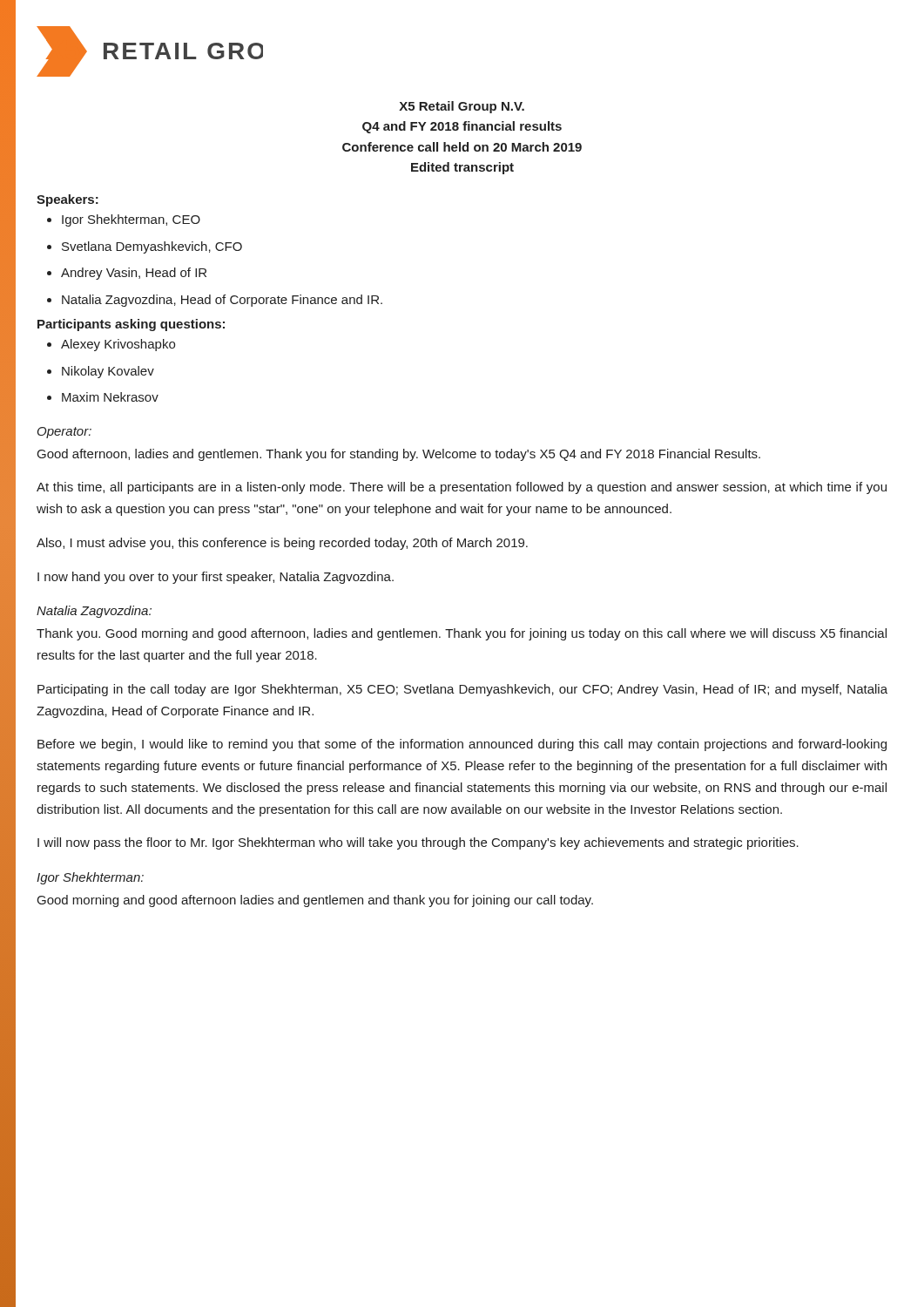The image size is (924, 1307).
Task: Click the passage that begins "Good afternoon, ladies and gentlemen. Thank"
Action: [x=462, y=454]
